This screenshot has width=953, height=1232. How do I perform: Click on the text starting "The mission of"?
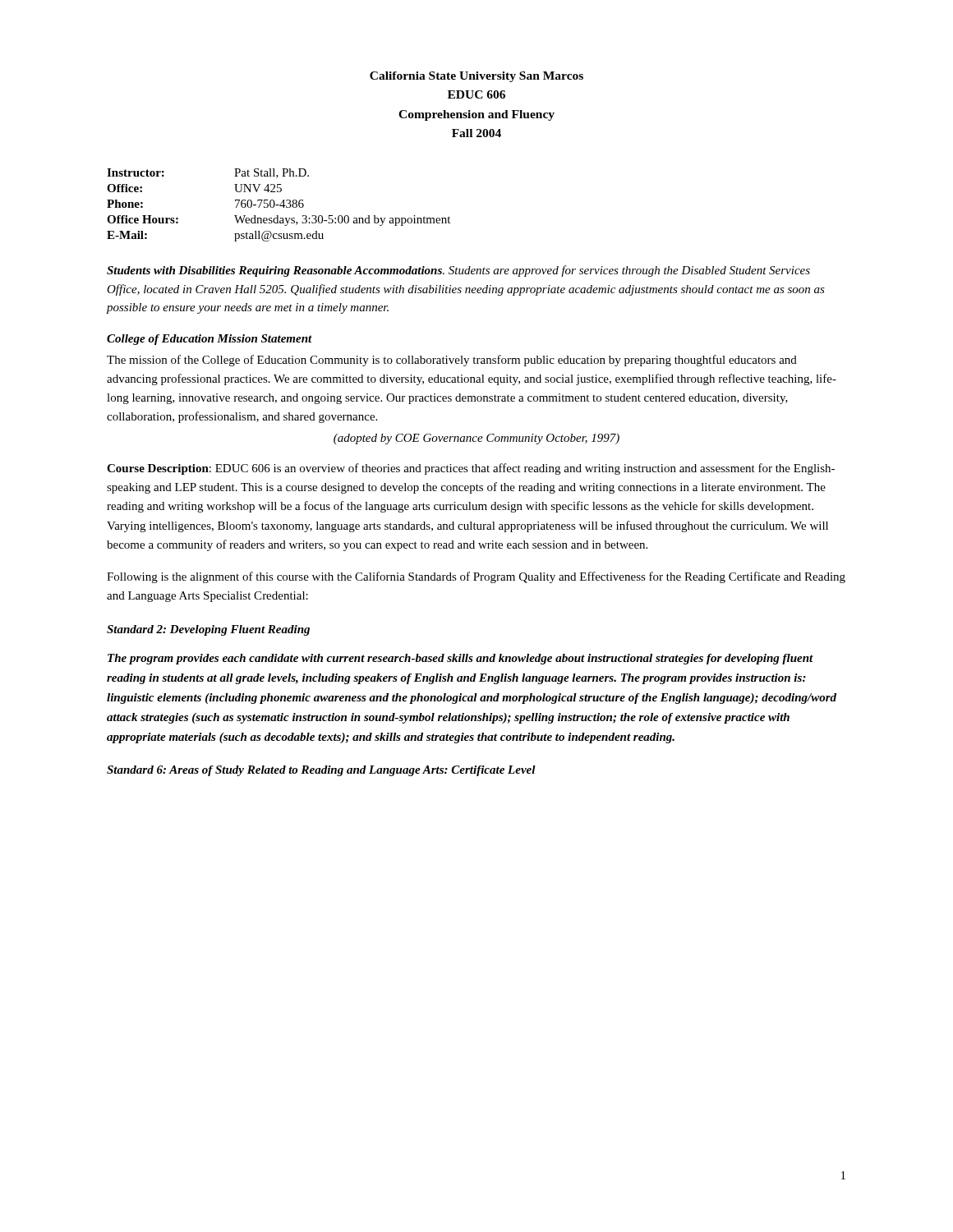tap(476, 400)
